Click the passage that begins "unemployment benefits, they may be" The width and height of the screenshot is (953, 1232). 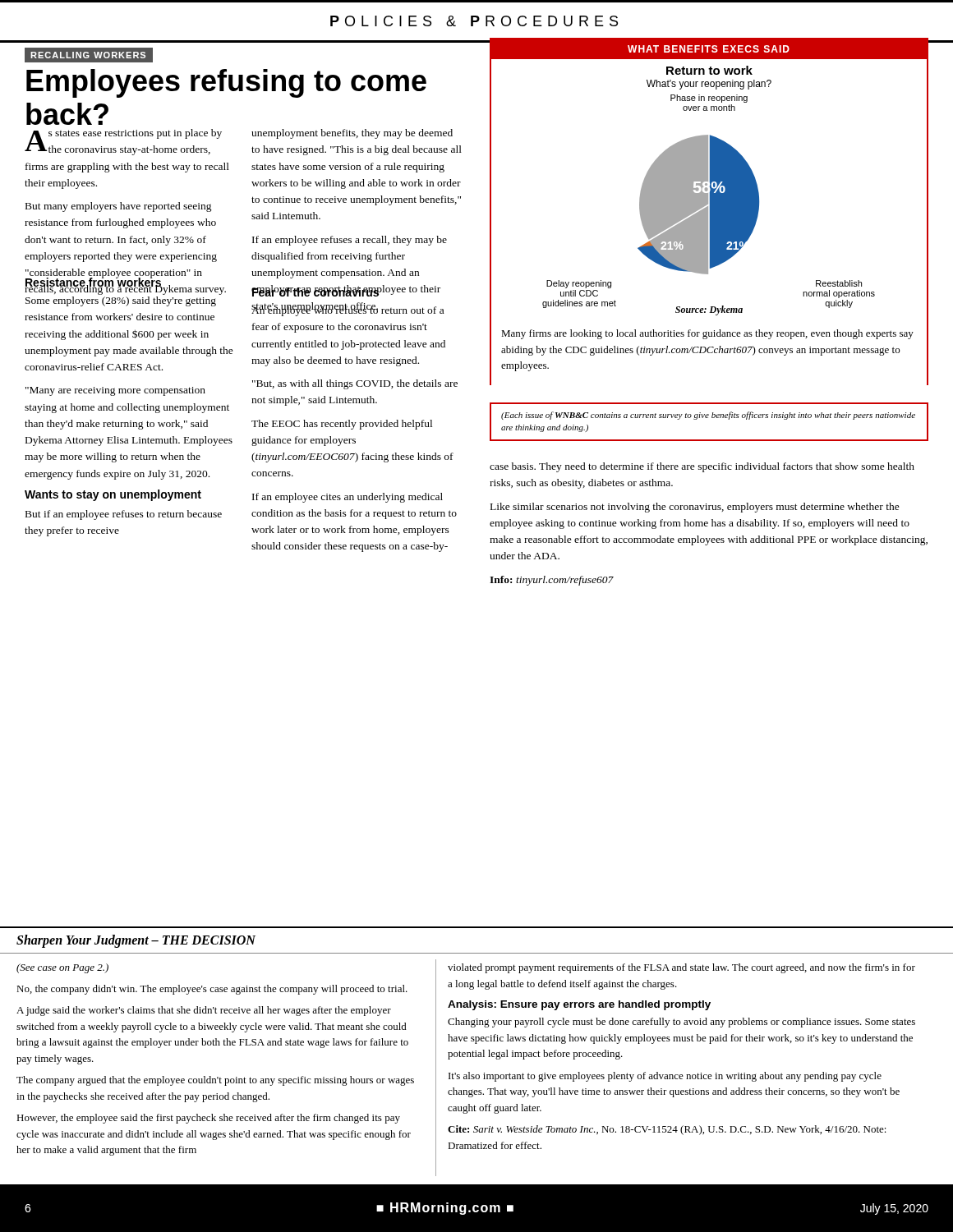352,134
